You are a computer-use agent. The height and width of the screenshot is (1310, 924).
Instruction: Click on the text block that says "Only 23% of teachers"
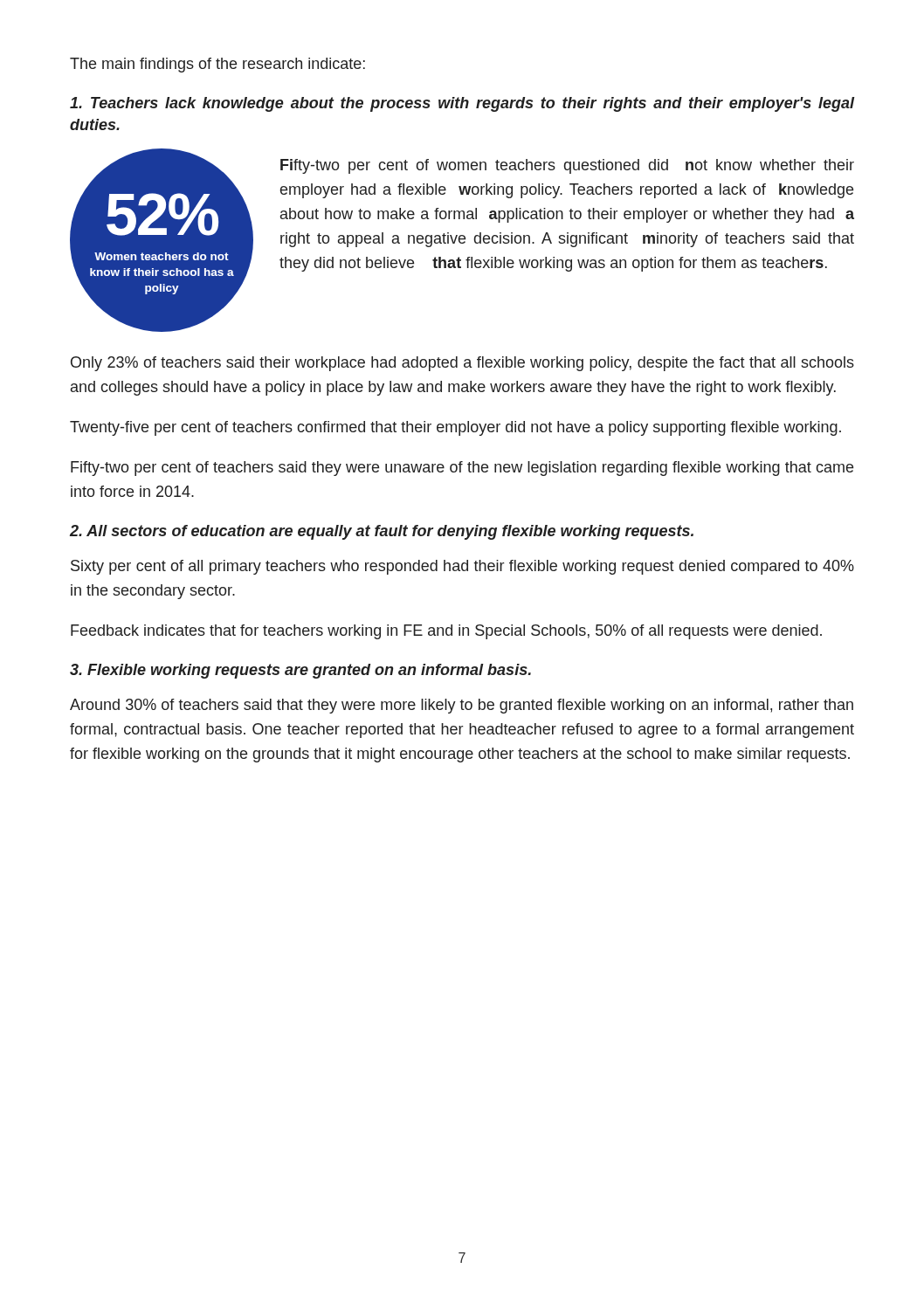point(462,376)
